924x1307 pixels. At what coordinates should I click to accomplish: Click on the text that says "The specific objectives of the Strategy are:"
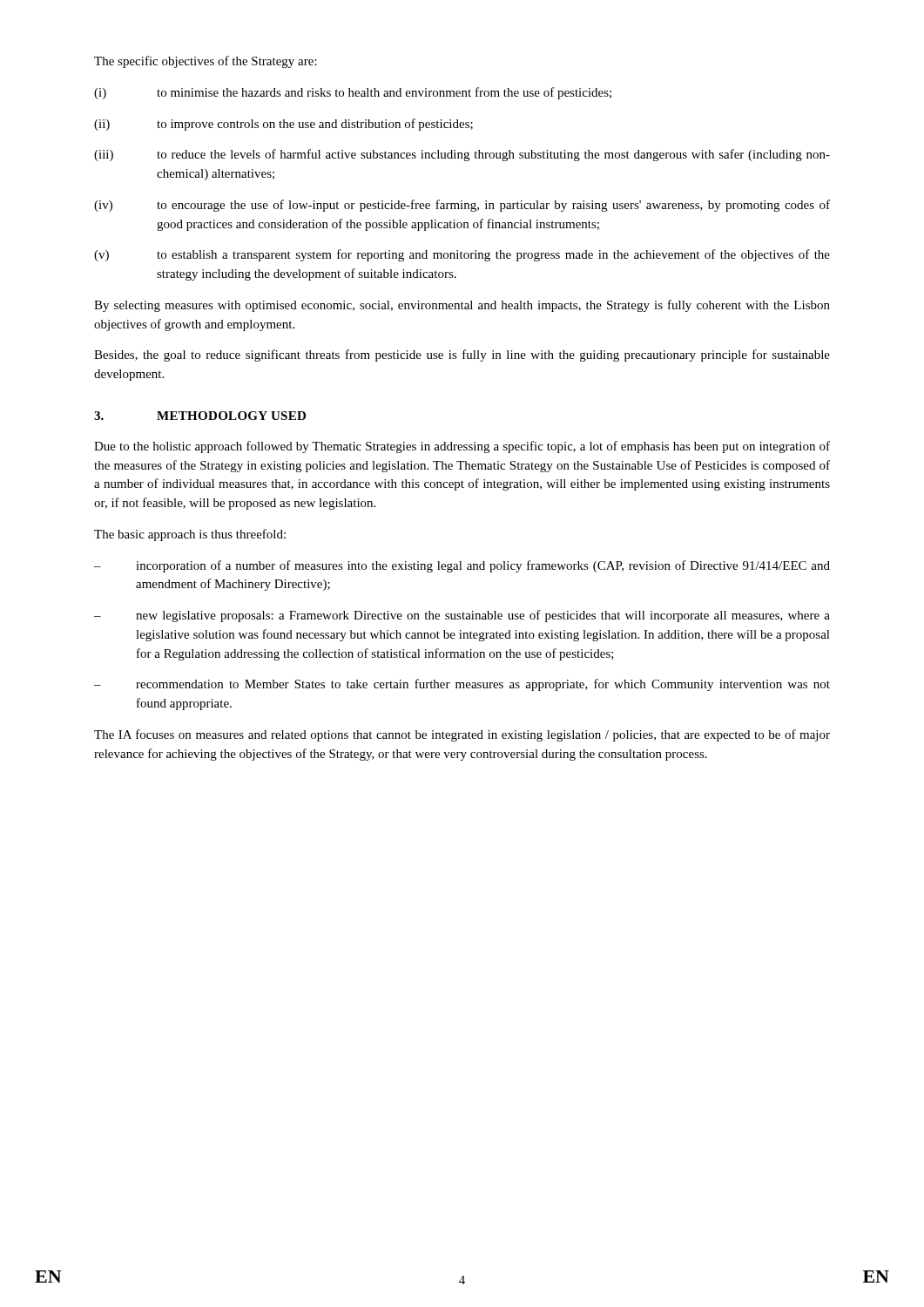tap(206, 62)
